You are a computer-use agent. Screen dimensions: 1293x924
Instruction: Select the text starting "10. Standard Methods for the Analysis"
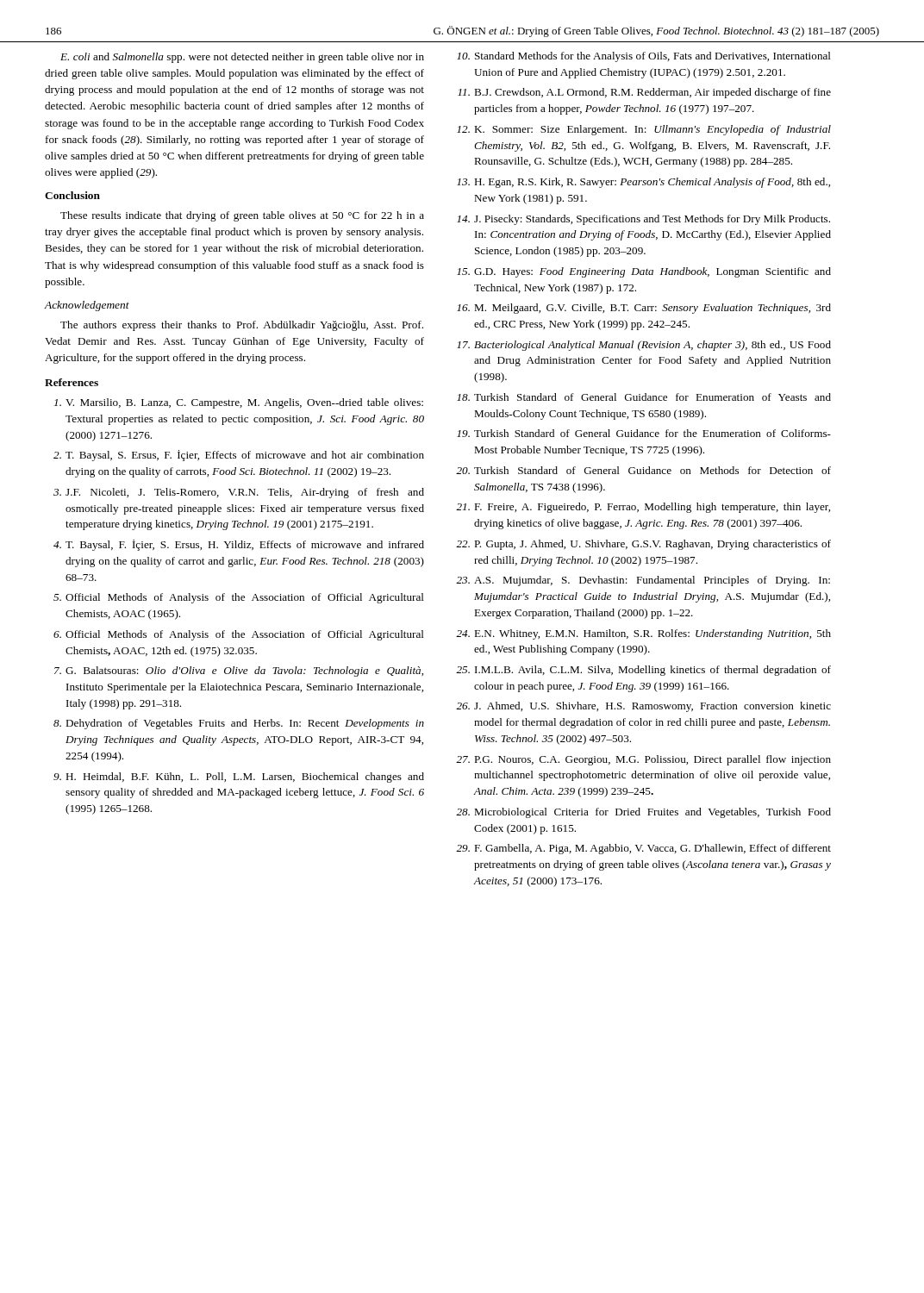[x=641, y=64]
